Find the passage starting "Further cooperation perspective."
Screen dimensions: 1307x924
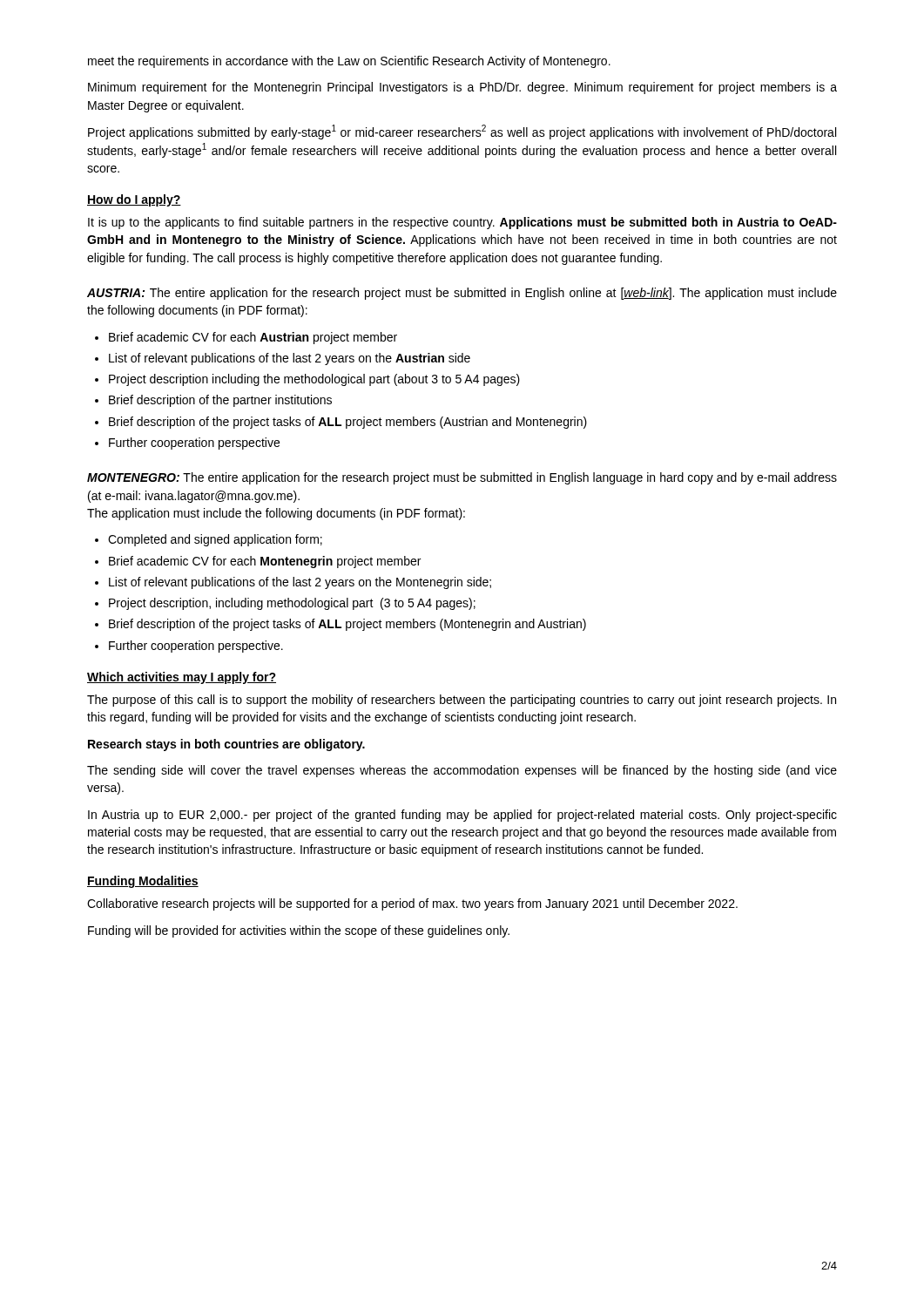pos(196,645)
